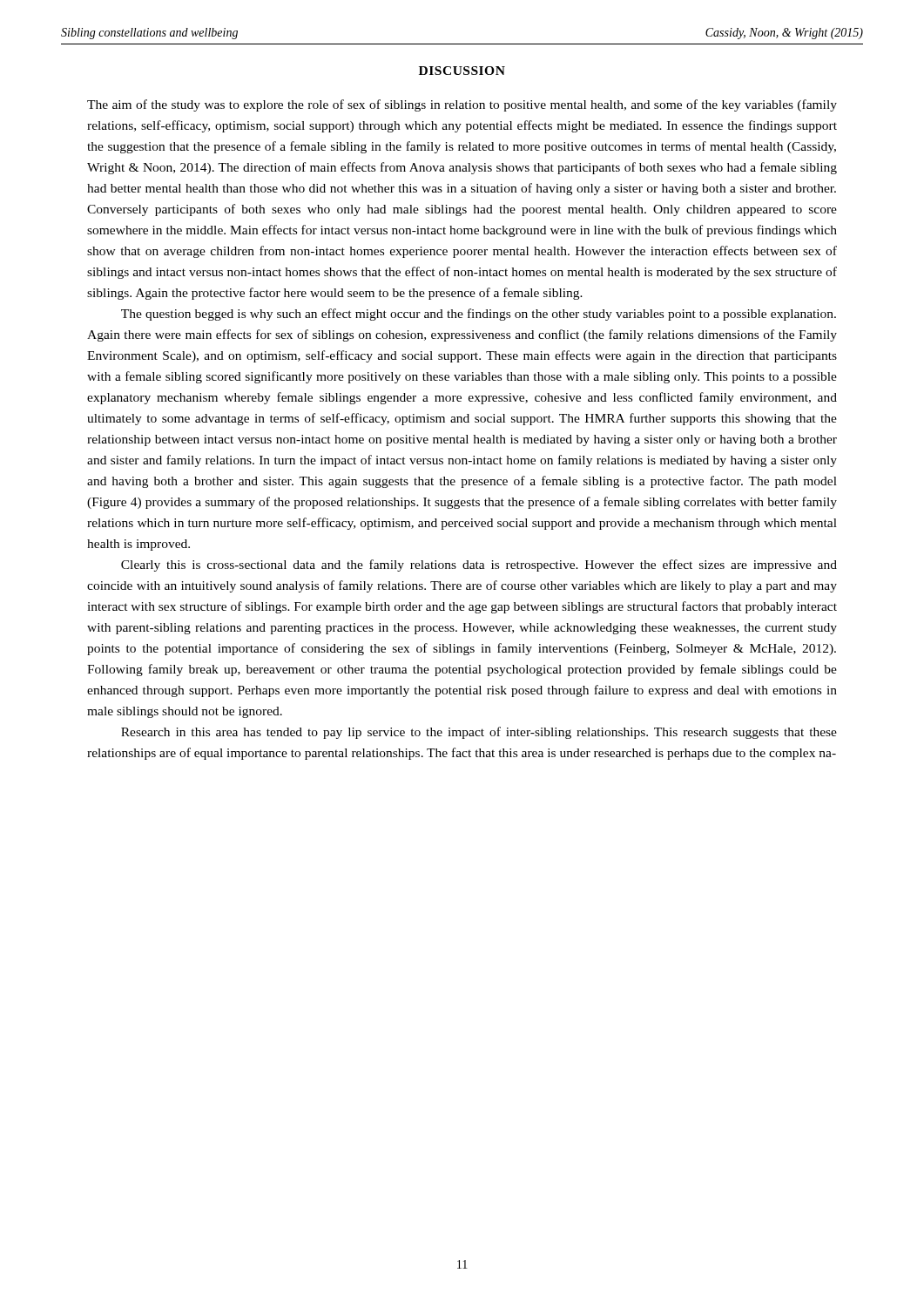Point to the element starting "Research in this"
Screen dimensions: 1307x924
[x=462, y=743]
